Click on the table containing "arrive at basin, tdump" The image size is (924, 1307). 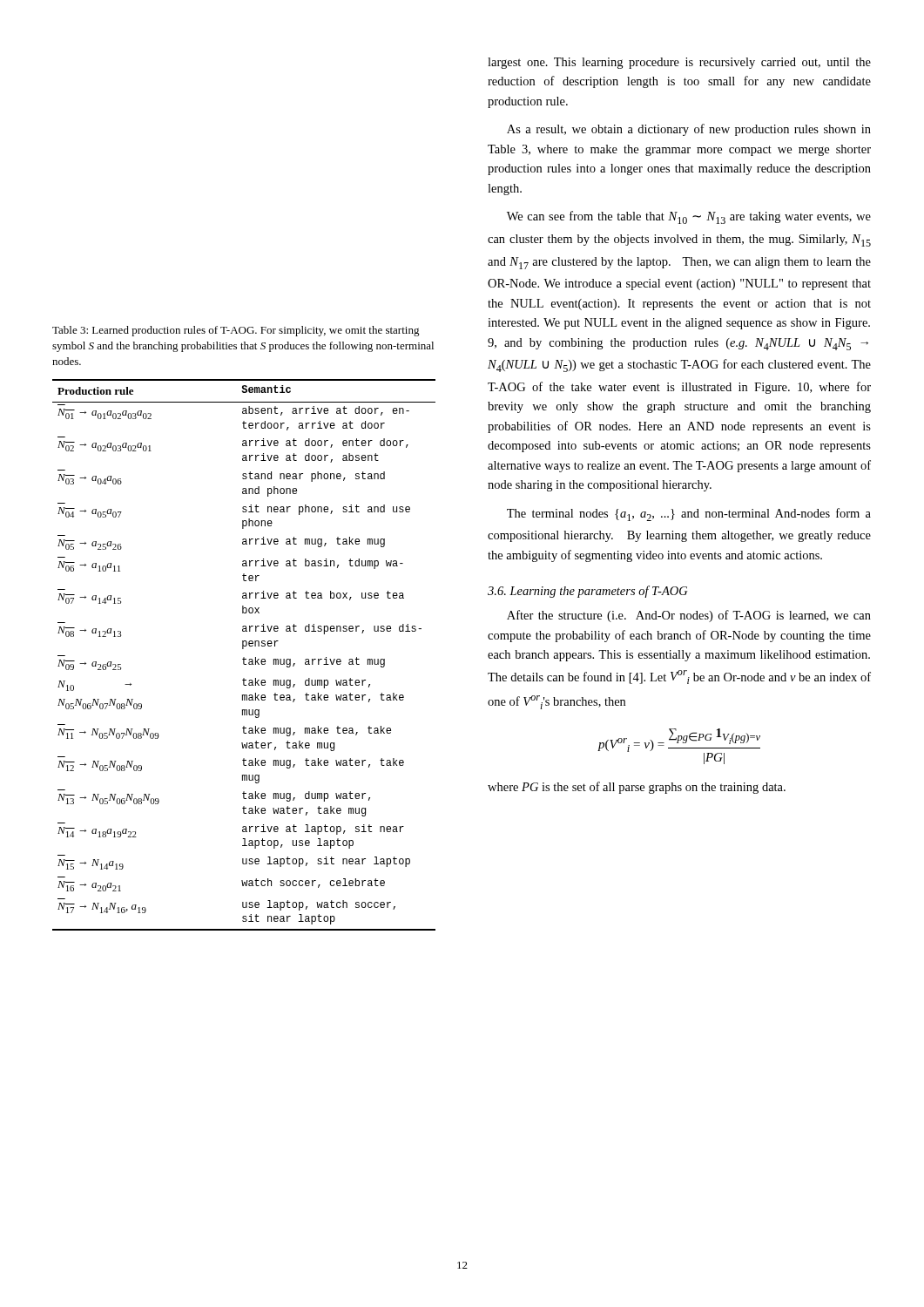point(244,655)
